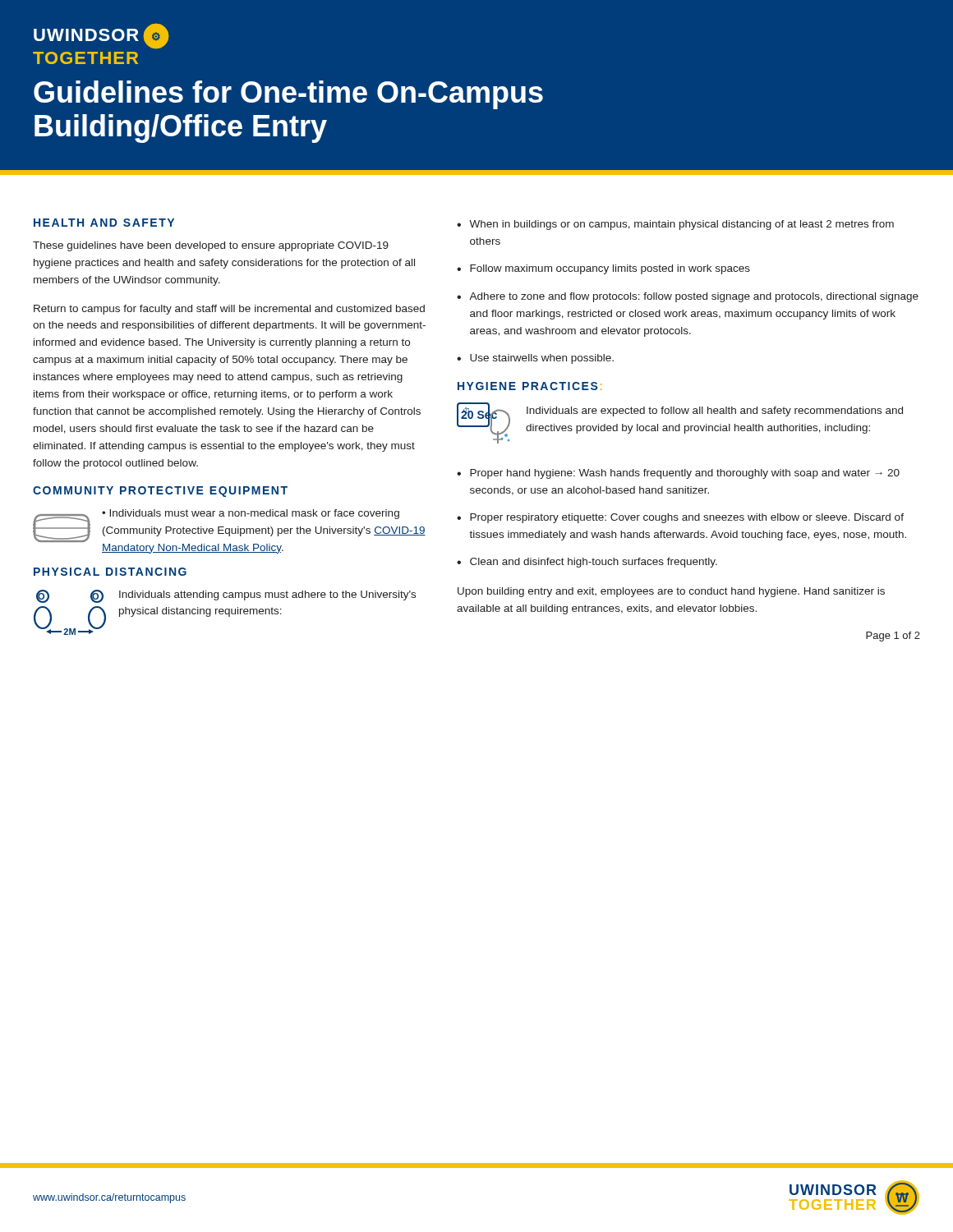The height and width of the screenshot is (1232, 953).
Task: Find the list item that says "When in buildings or on campus, maintain"
Action: click(x=682, y=232)
